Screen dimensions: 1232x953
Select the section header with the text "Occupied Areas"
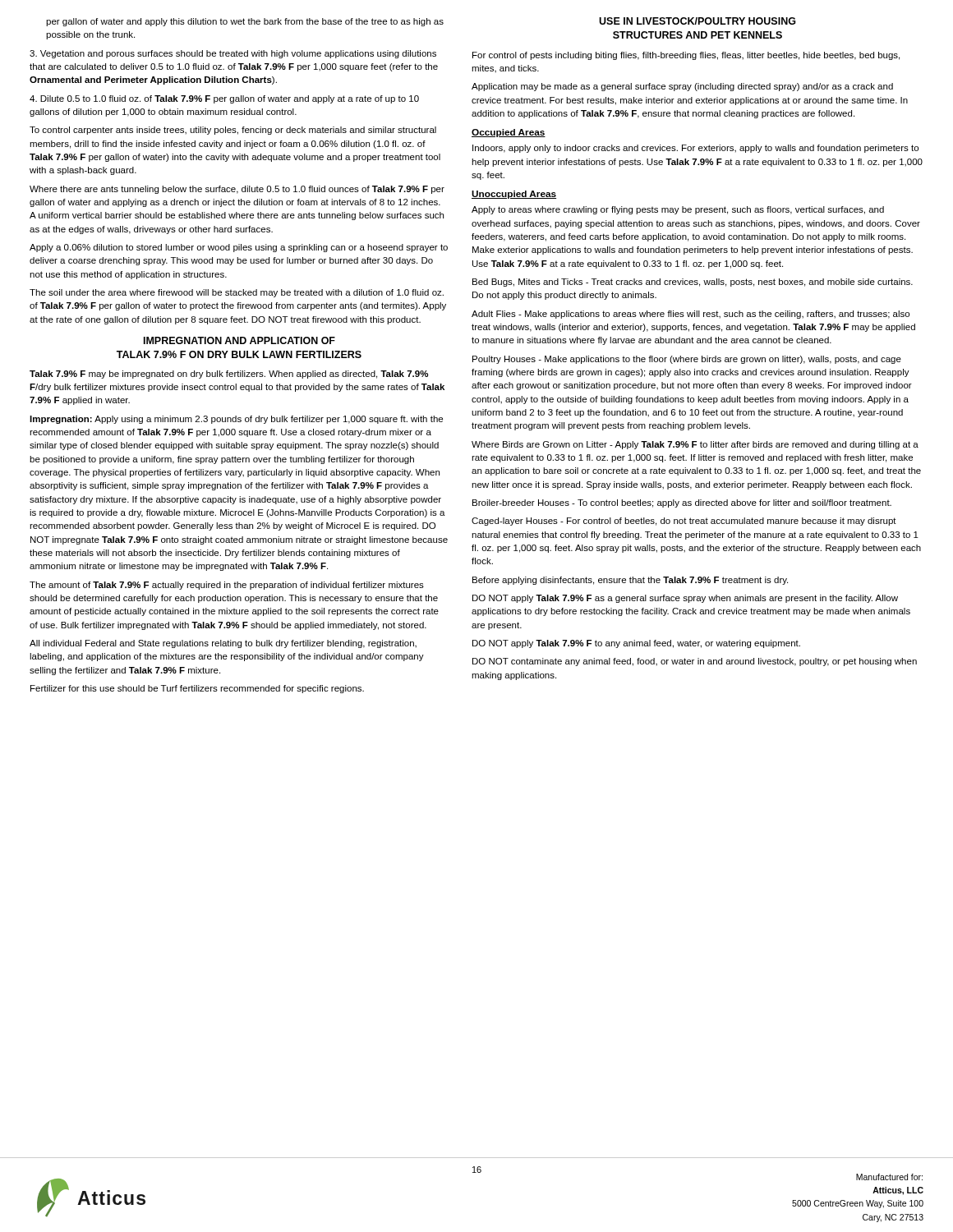pos(508,133)
